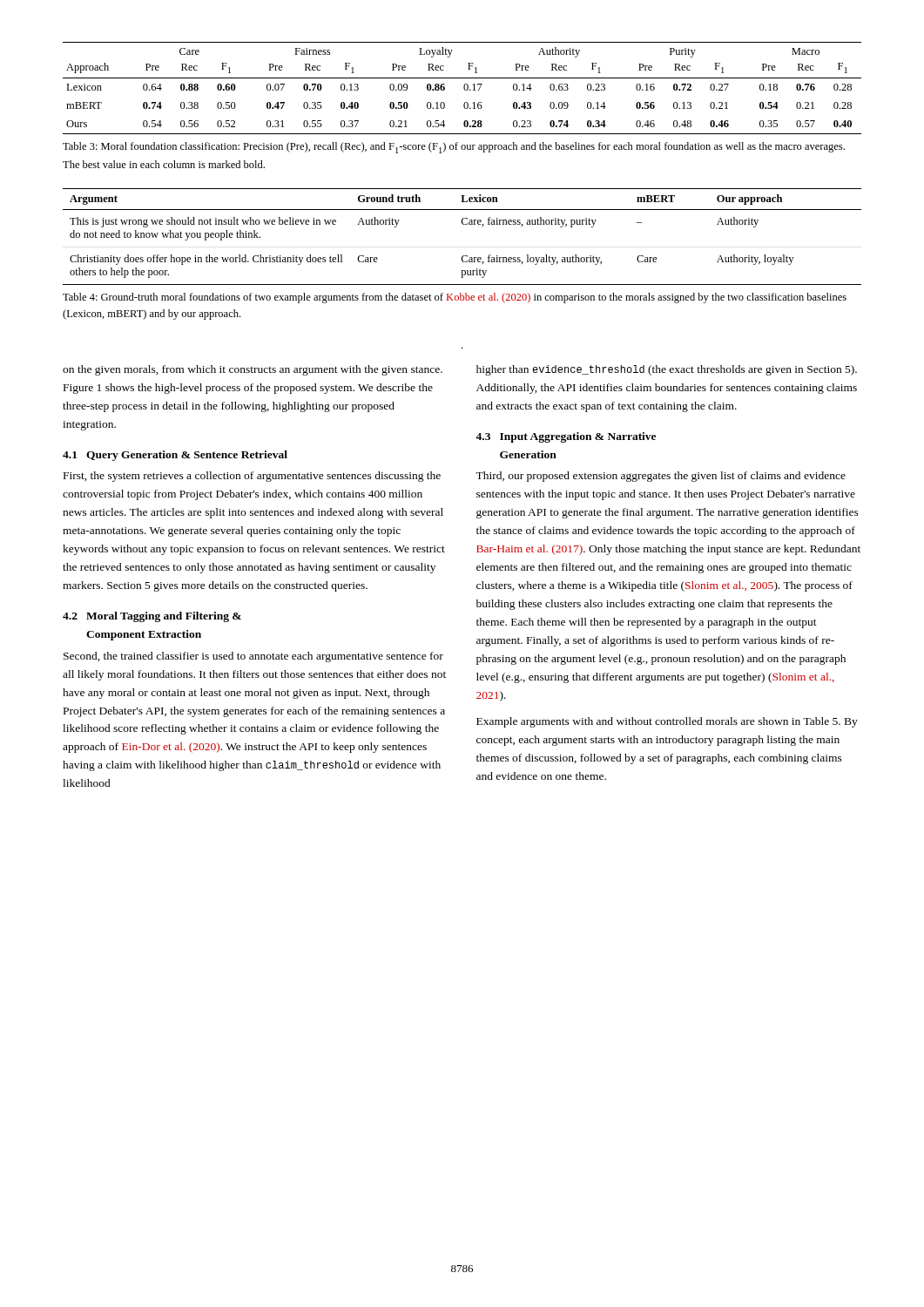The width and height of the screenshot is (924, 1307).
Task: Locate the text block starting "4.3 Input Aggregation"
Action: pos(566,445)
